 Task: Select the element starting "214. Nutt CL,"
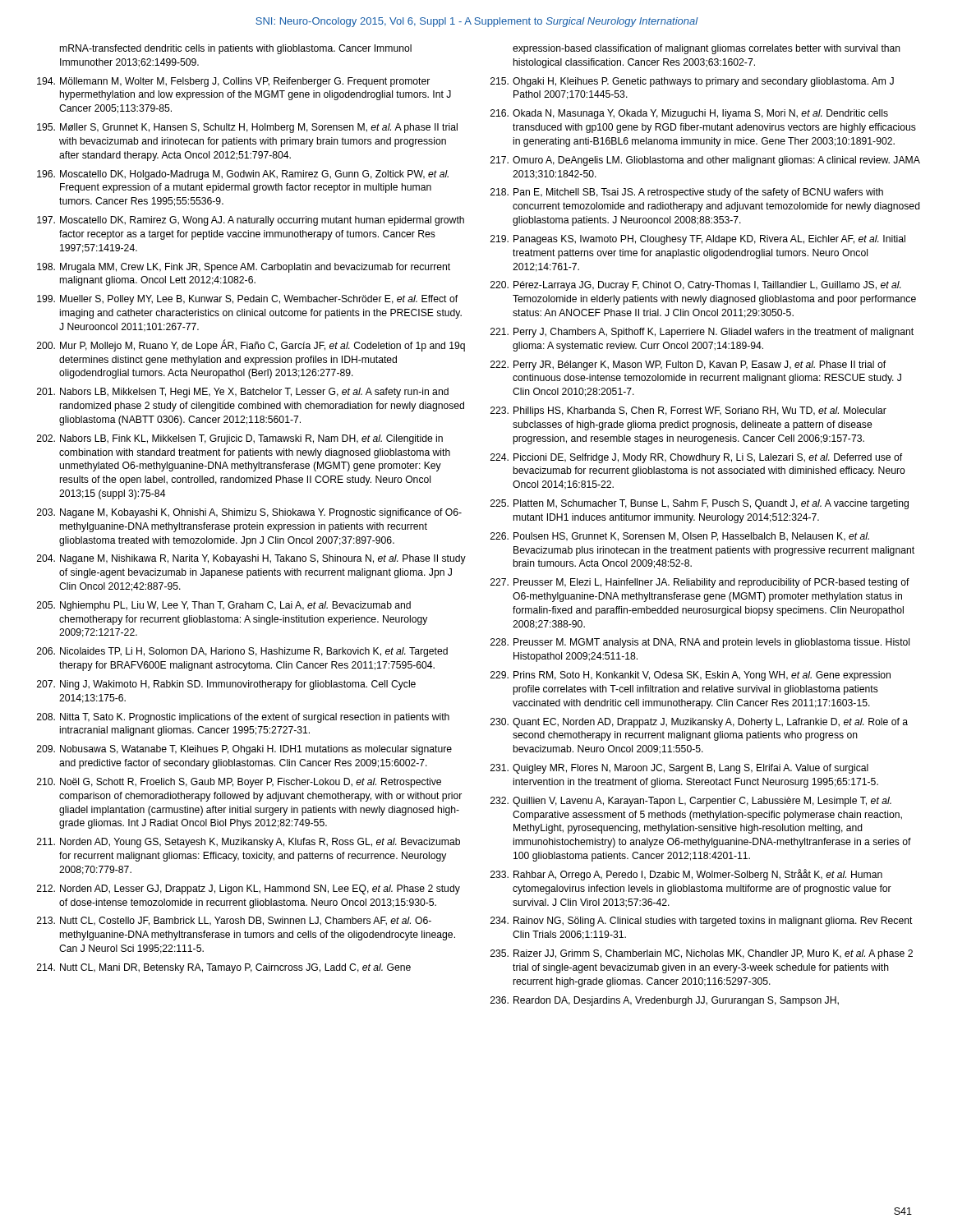(250, 968)
